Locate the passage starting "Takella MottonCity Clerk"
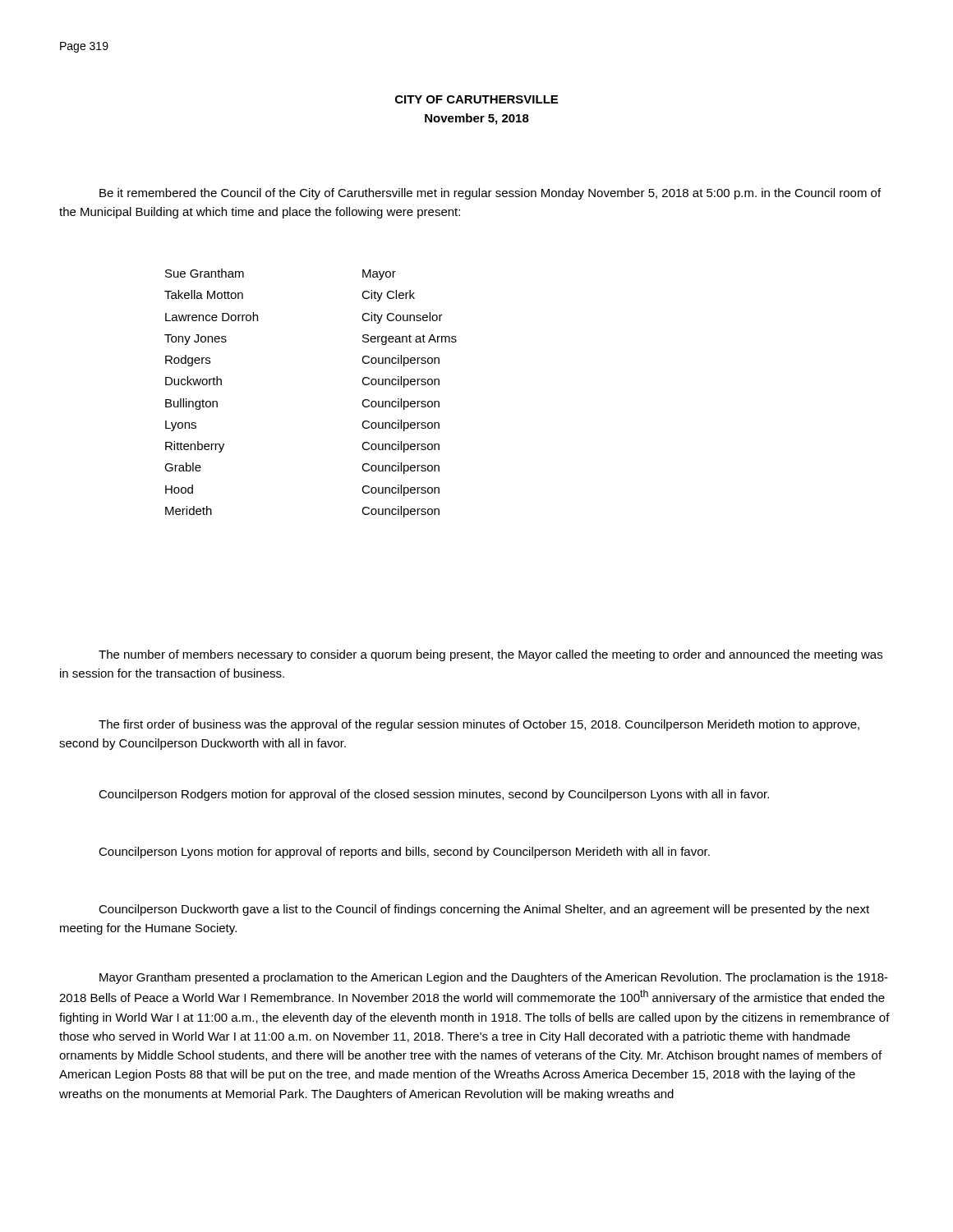Screen dimensions: 1232x953 click(x=199, y=295)
